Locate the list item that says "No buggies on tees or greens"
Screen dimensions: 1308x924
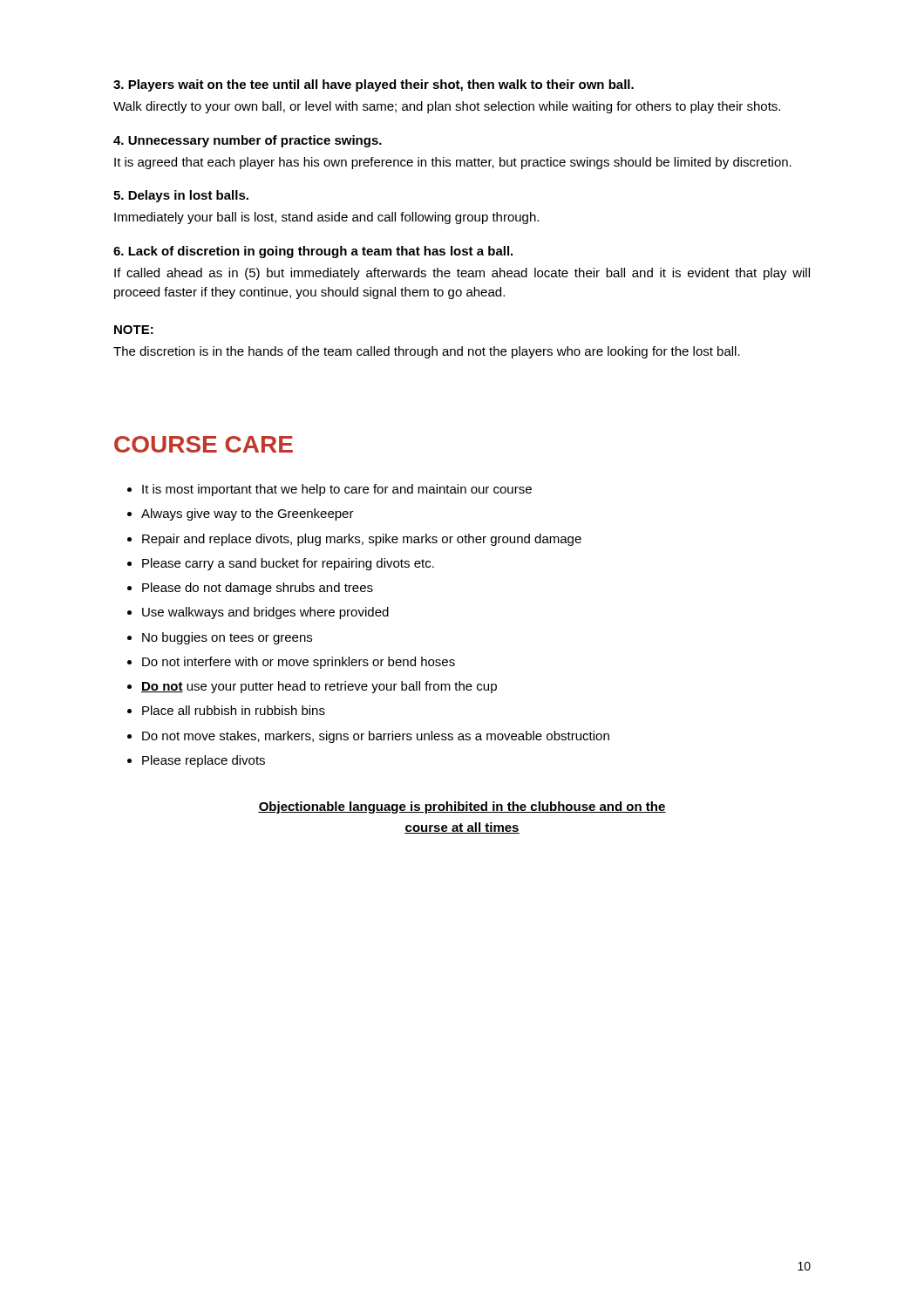click(x=227, y=637)
